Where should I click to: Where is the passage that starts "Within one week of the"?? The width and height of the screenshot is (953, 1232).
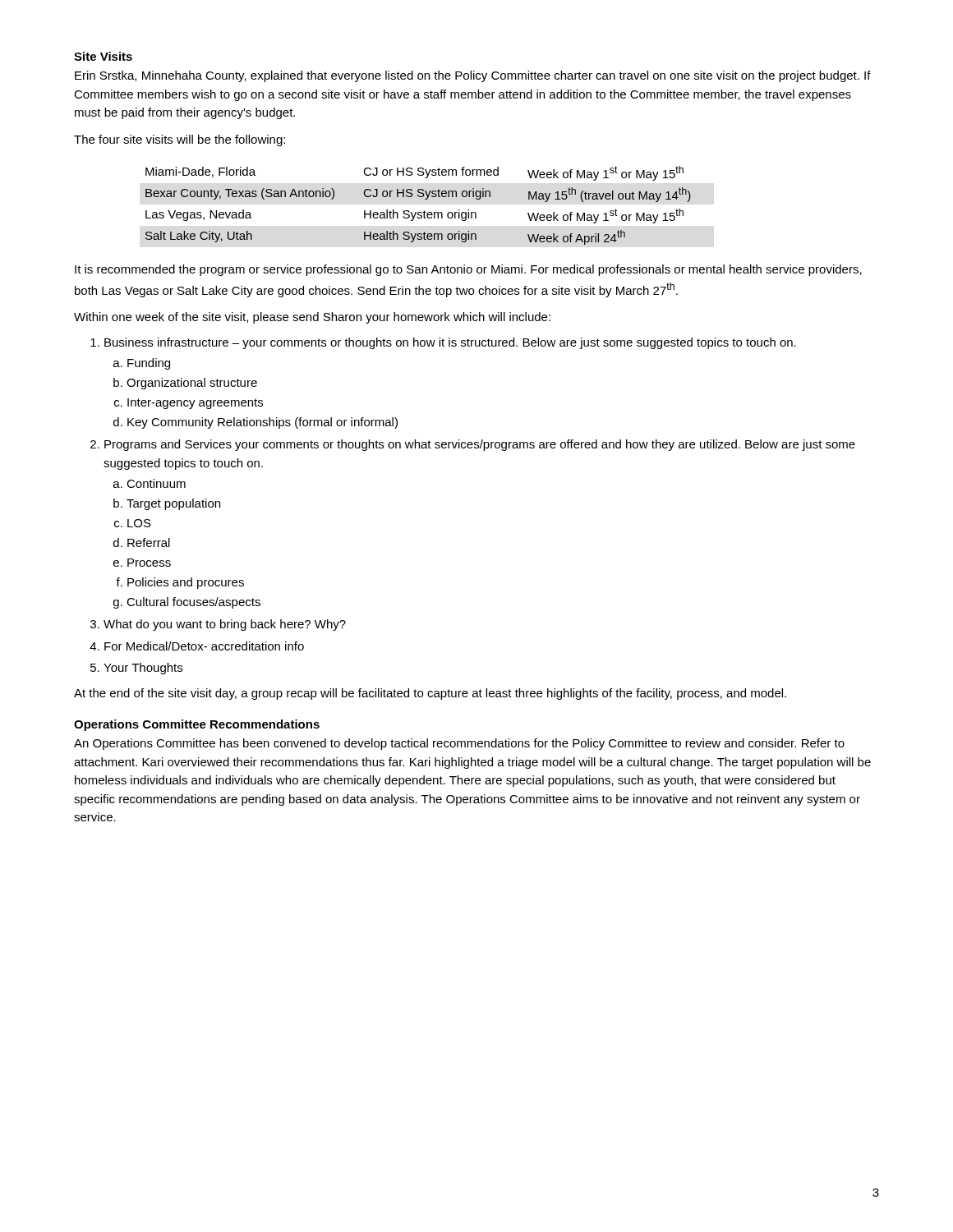click(x=313, y=317)
